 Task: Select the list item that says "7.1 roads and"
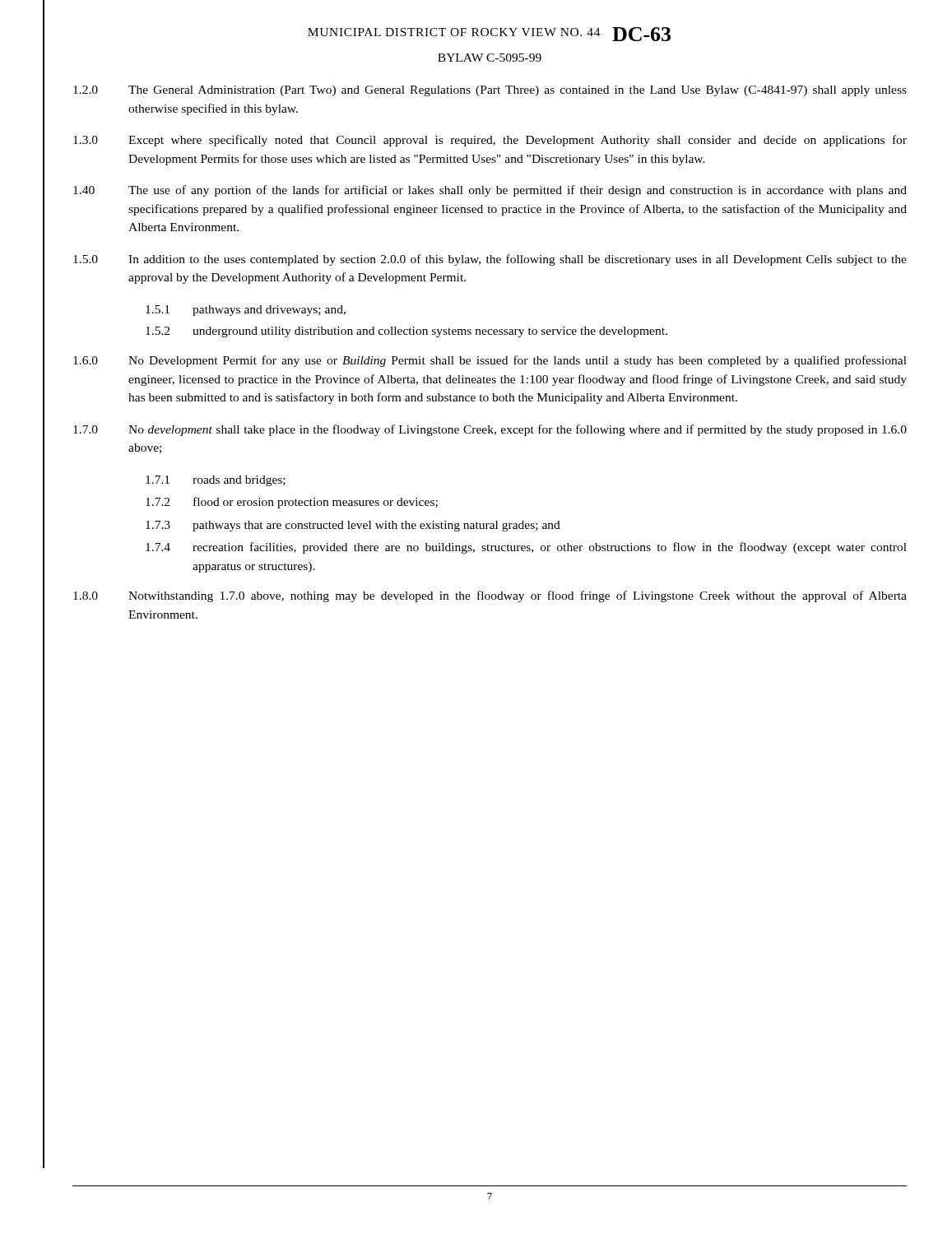coord(216,481)
